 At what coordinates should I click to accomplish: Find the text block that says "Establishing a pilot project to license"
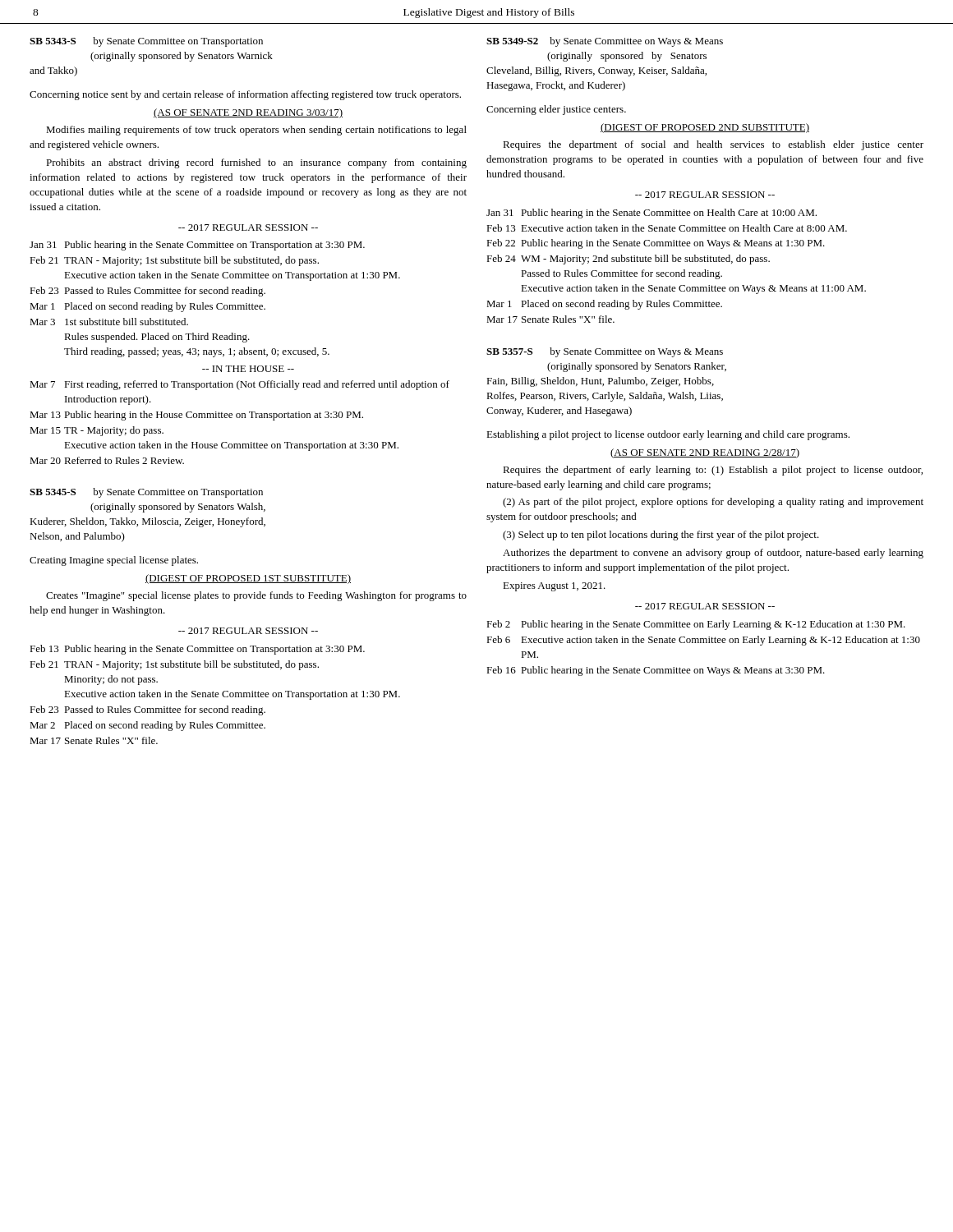(x=668, y=434)
